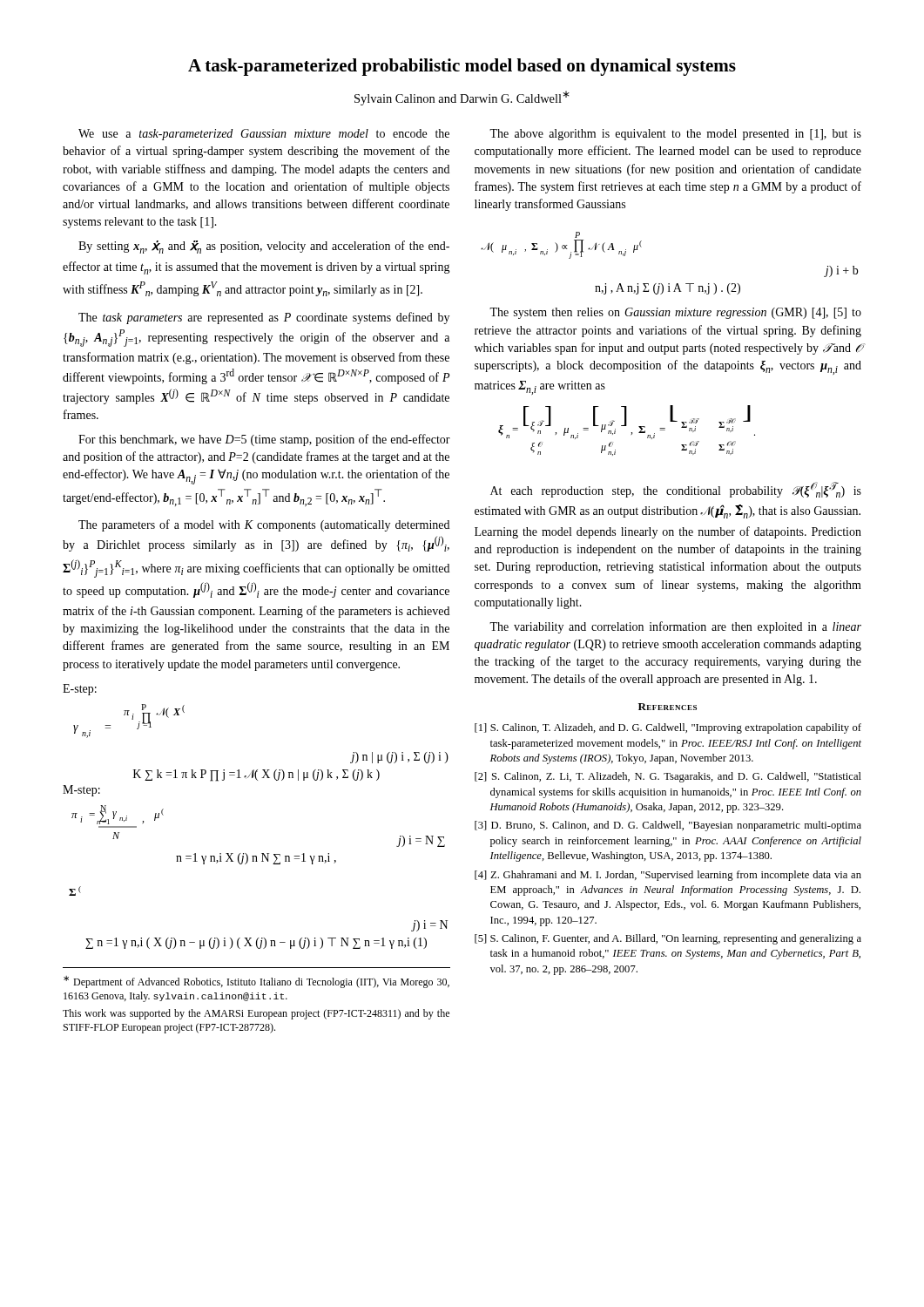924x1307 pixels.
Task: Point to the formula beginning "𝒩( μ n,i , Σ n,i ) ∝"
Action: [577, 235]
